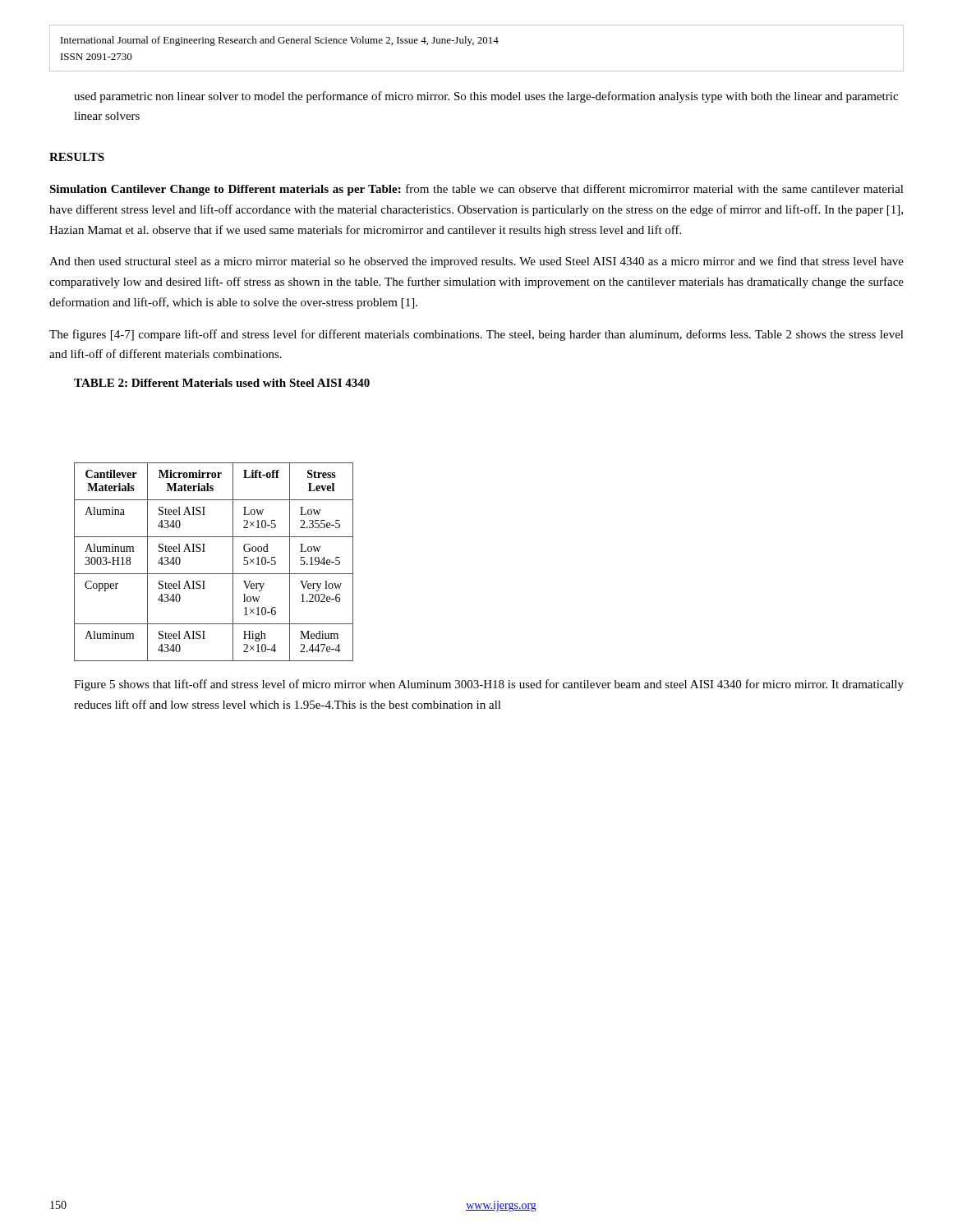The height and width of the screenshot is (1232, 953).
Task: Locate a table
Action: coord(489,562)
